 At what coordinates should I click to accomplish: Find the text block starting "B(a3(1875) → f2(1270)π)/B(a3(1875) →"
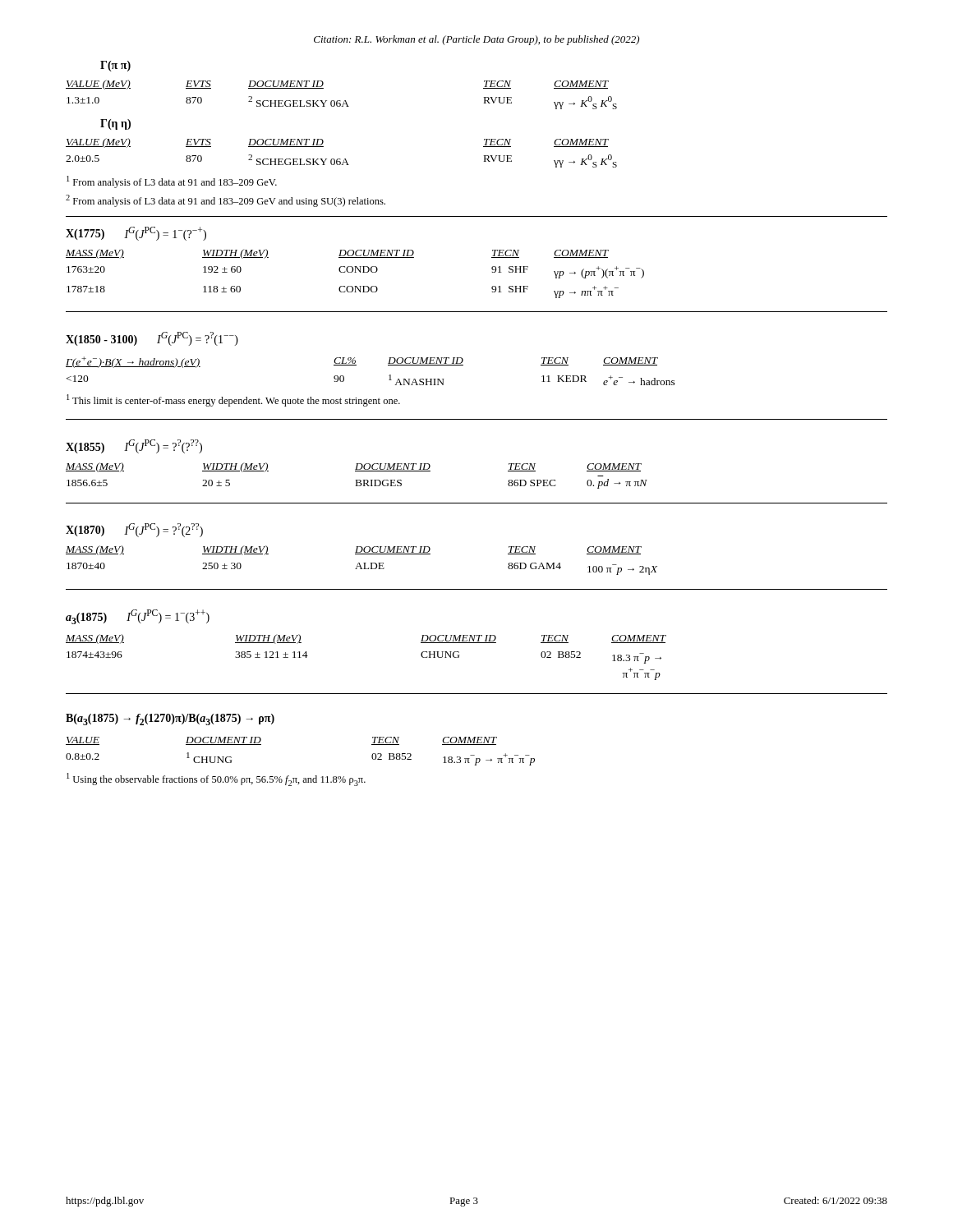pyautogui.click(x=170, y=720)
